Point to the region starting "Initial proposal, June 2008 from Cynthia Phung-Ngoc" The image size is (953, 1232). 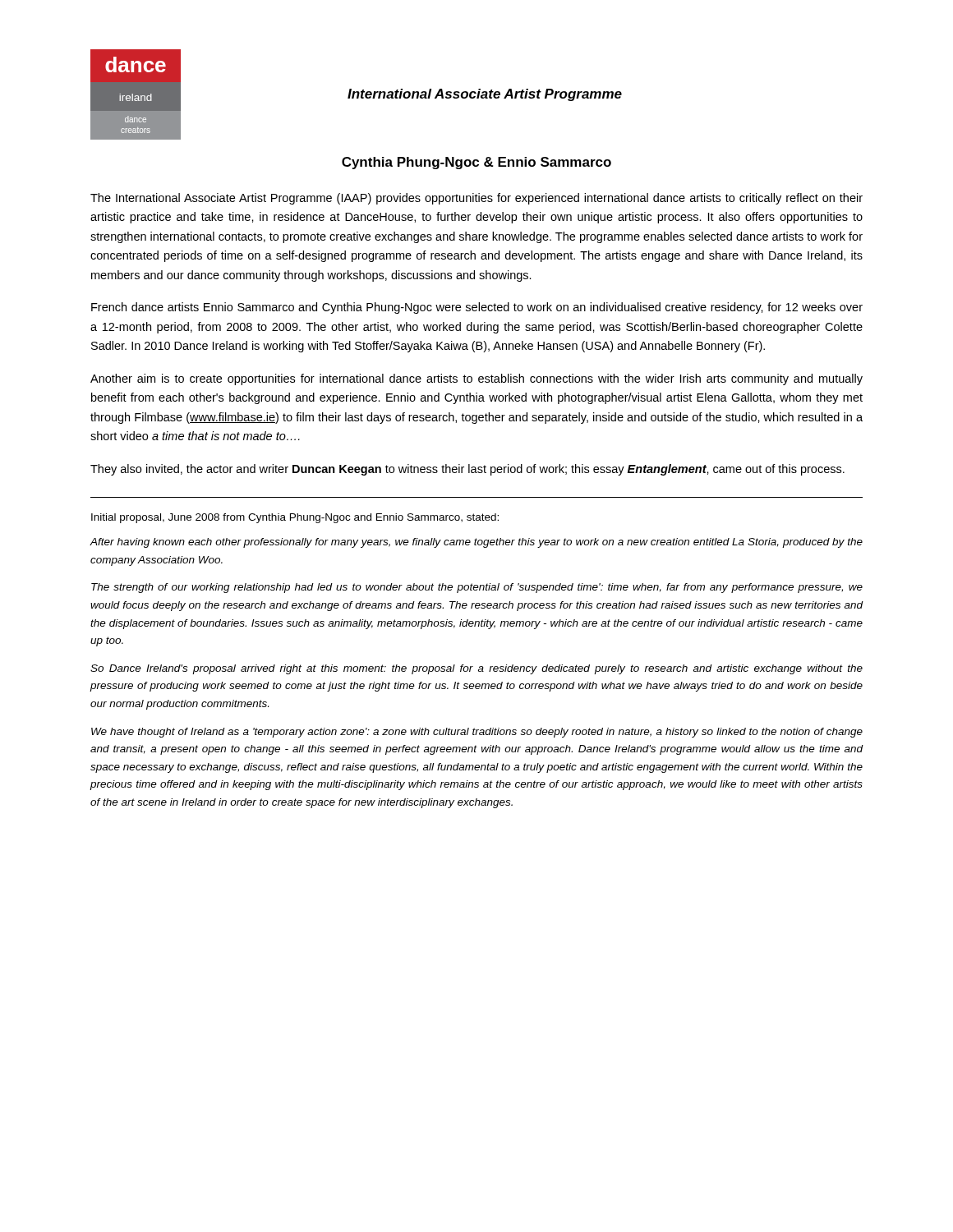(x=295, y=517)
